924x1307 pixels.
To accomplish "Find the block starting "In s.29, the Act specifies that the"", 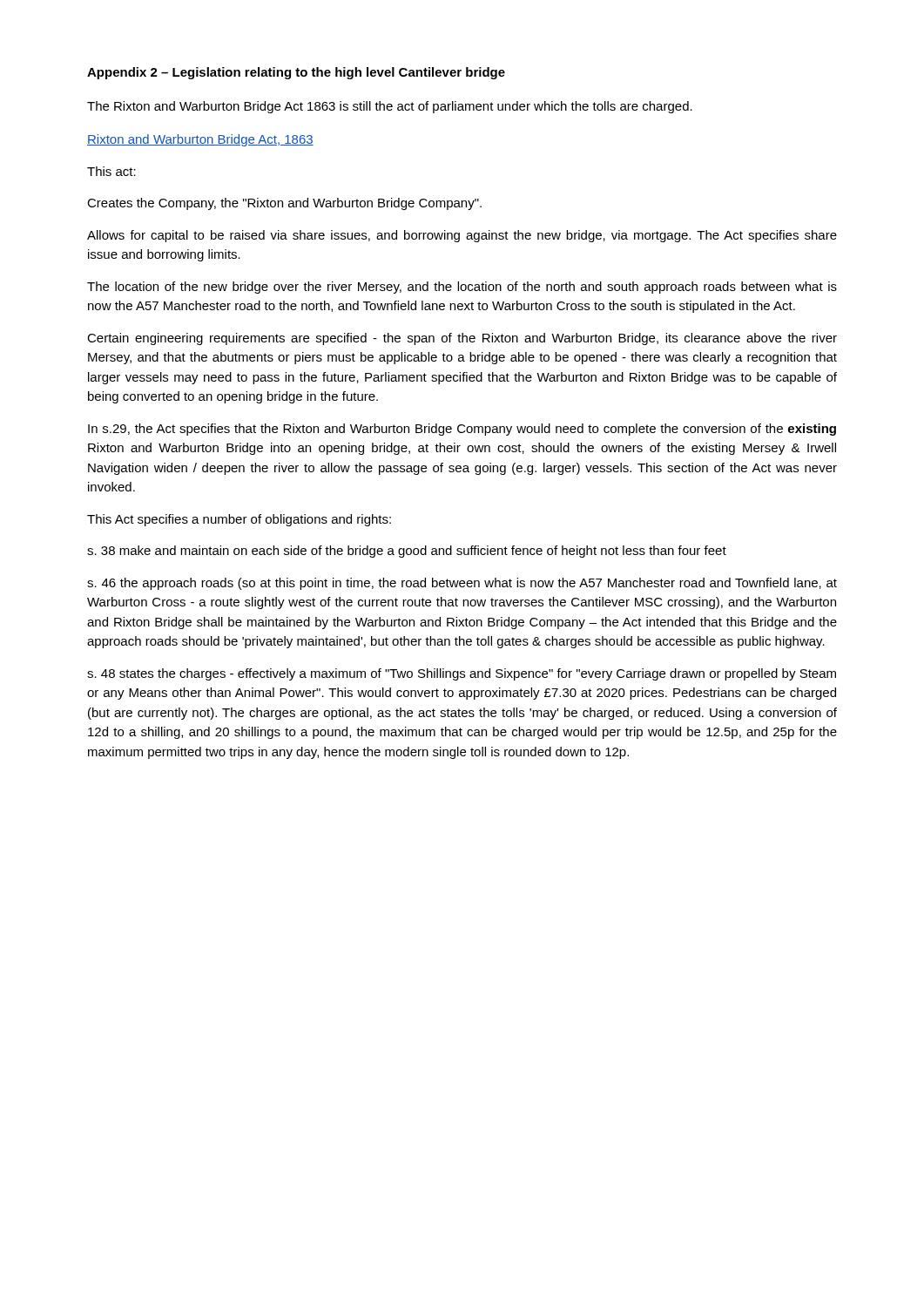I will click(x=462, y=457).
